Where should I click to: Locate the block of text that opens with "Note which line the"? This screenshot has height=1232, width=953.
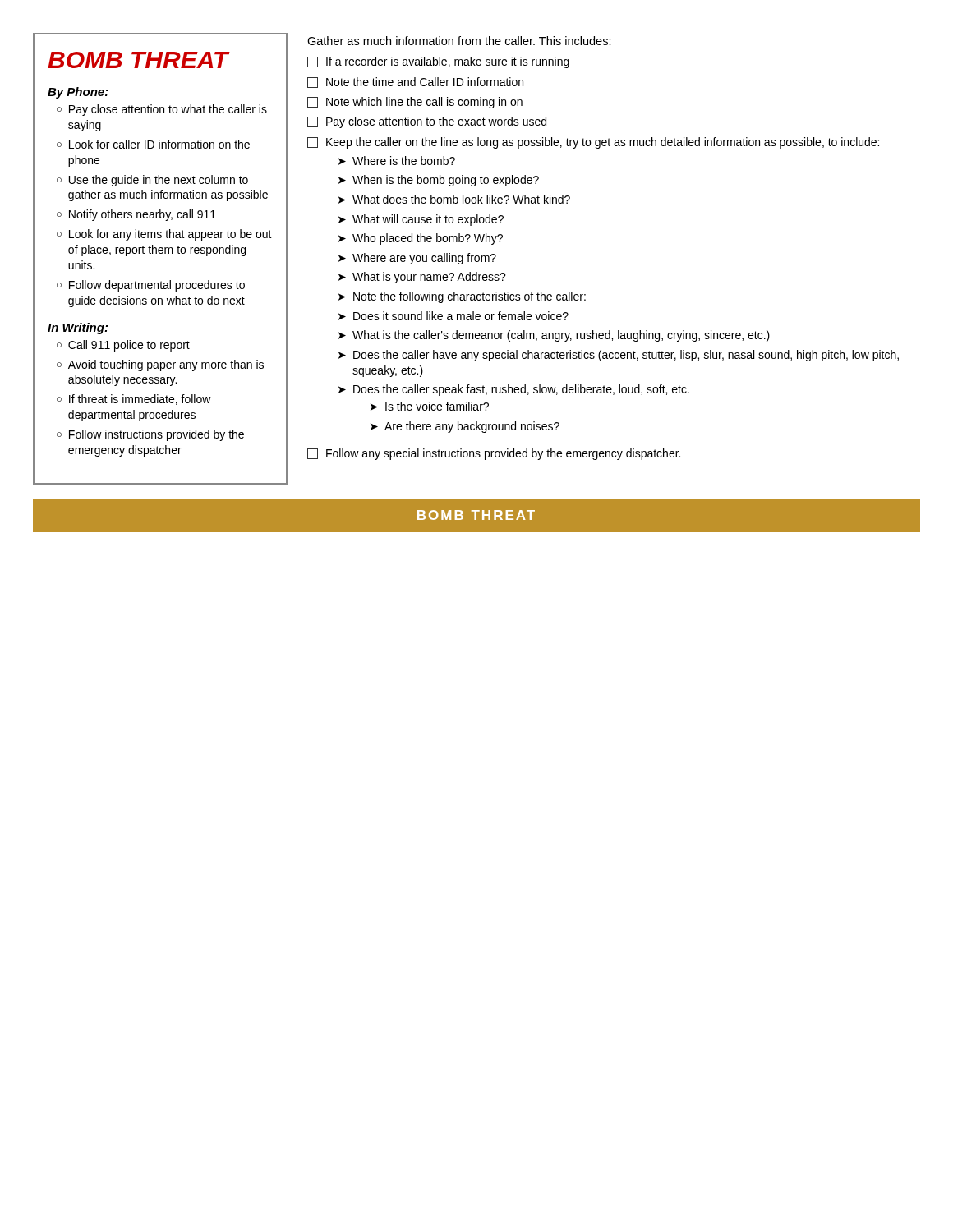pos(415,103)
